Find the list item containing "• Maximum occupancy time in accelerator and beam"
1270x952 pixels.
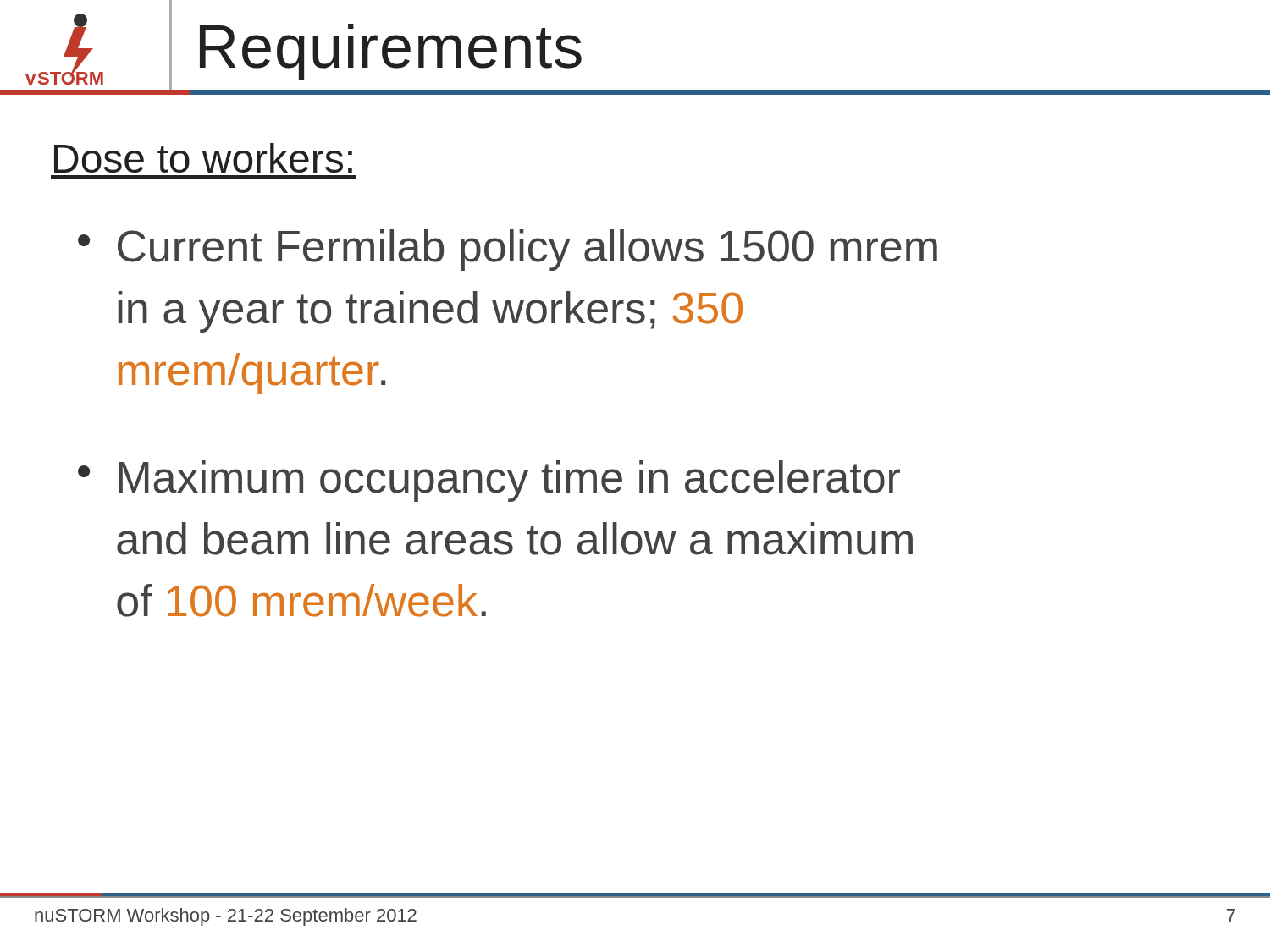point(496,540)
